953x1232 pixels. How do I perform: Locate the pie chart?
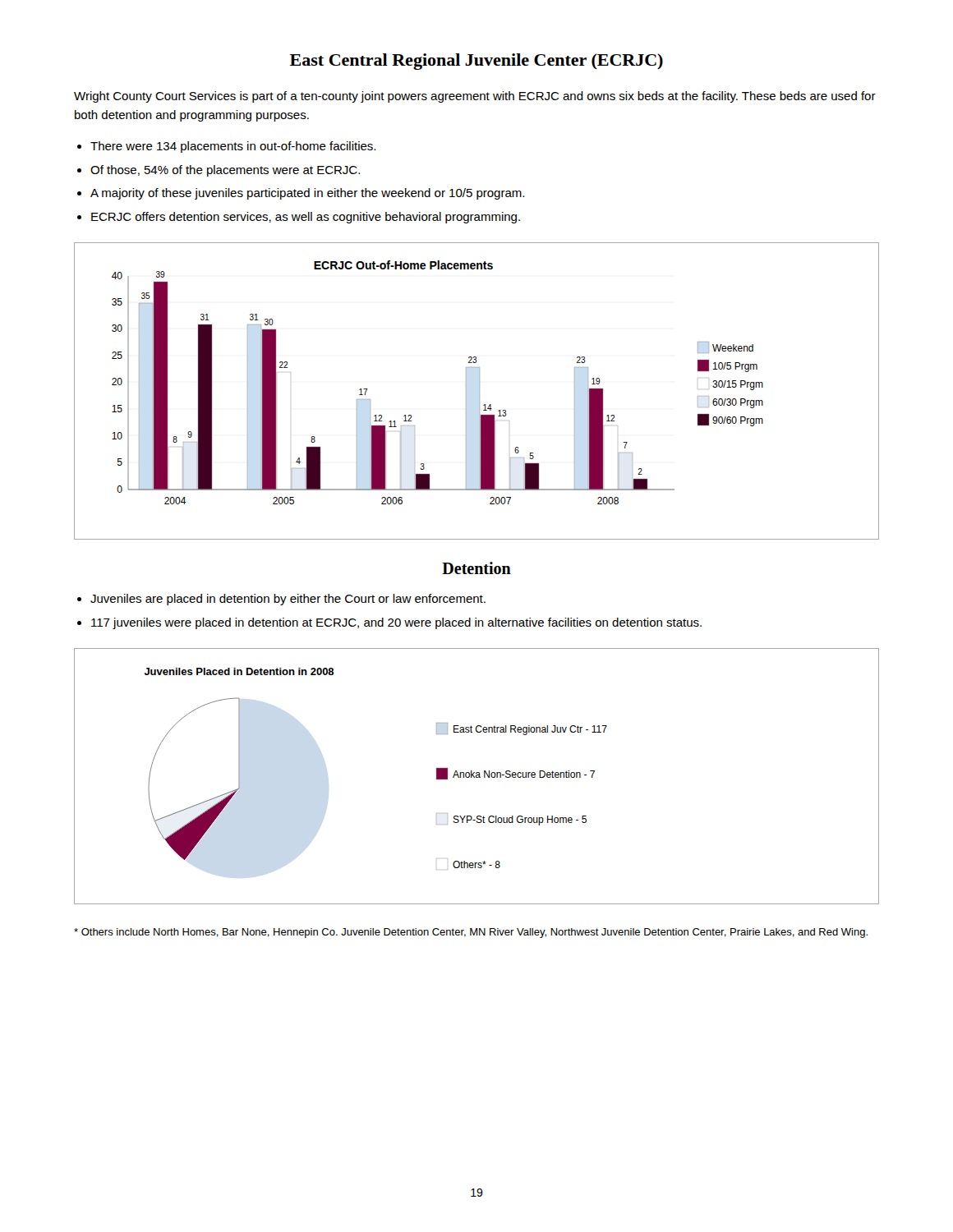pos(476,776)
